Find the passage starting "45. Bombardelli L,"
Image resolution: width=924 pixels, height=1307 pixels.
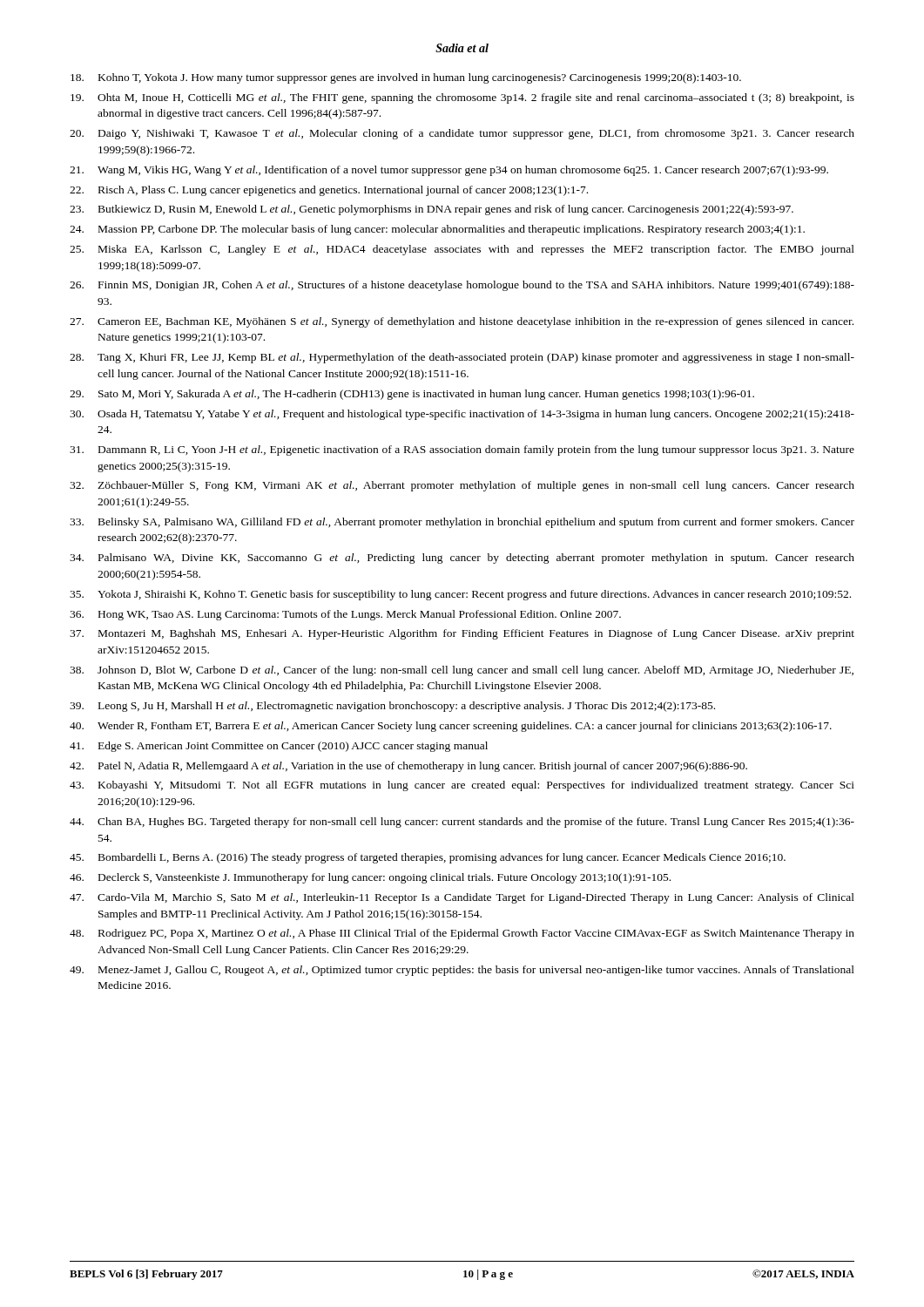[462, 858]
